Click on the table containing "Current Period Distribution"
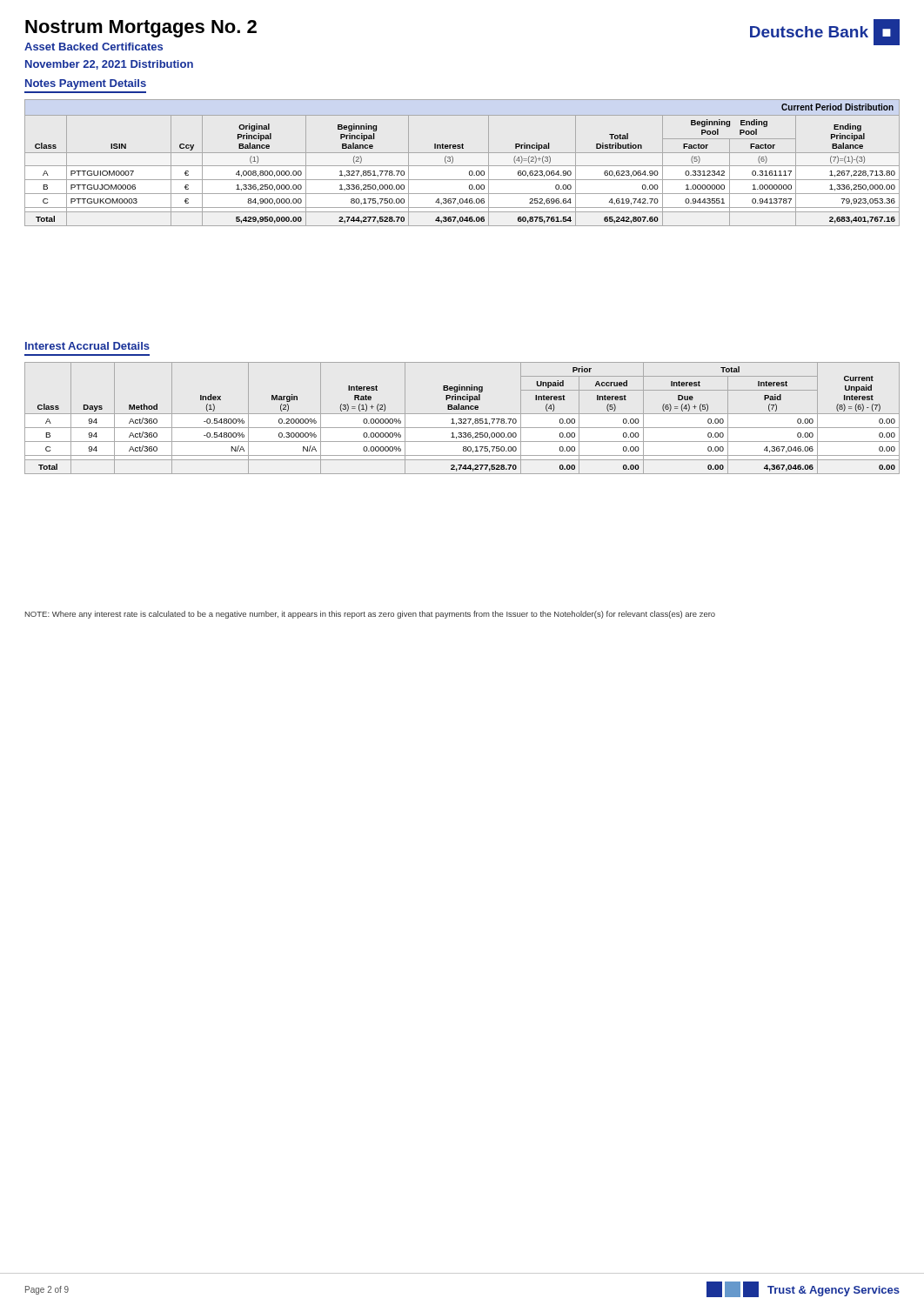This screenshot has height=1305, width=924. [462, 163]
